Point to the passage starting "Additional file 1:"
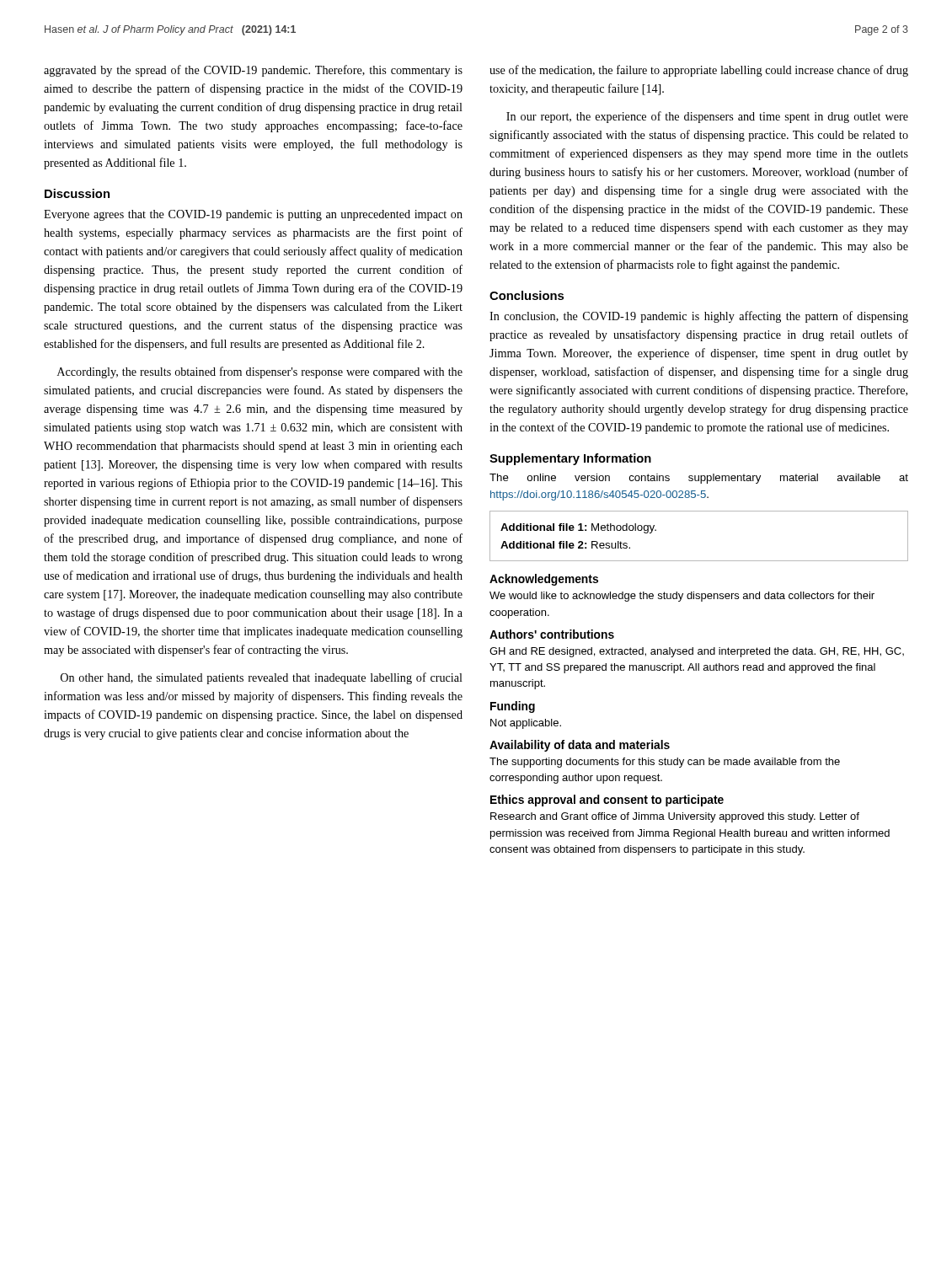Screen dimensions: 1264x952 (579, 536)
